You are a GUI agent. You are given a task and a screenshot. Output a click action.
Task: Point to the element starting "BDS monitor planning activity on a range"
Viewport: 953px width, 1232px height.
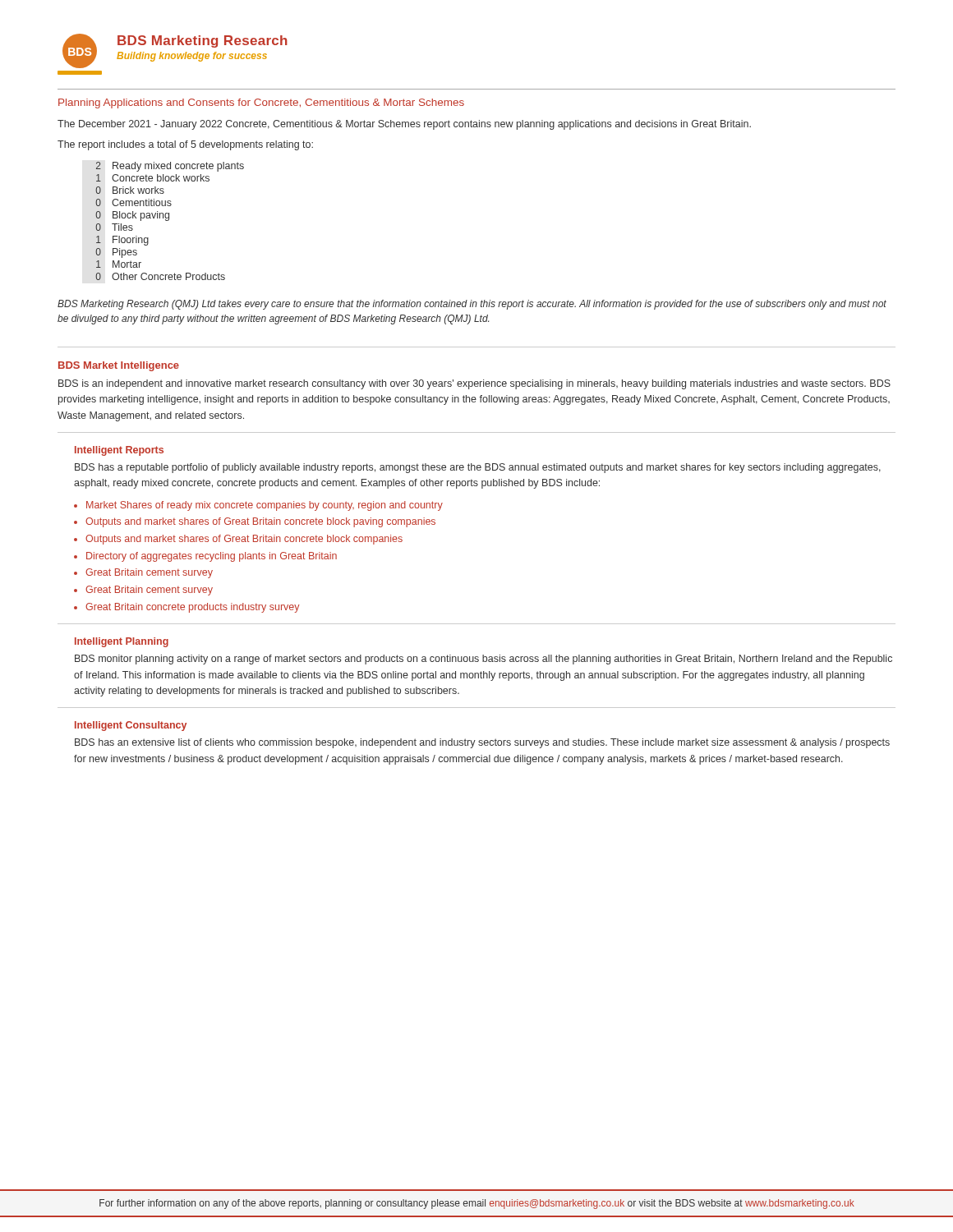point(483,675)
